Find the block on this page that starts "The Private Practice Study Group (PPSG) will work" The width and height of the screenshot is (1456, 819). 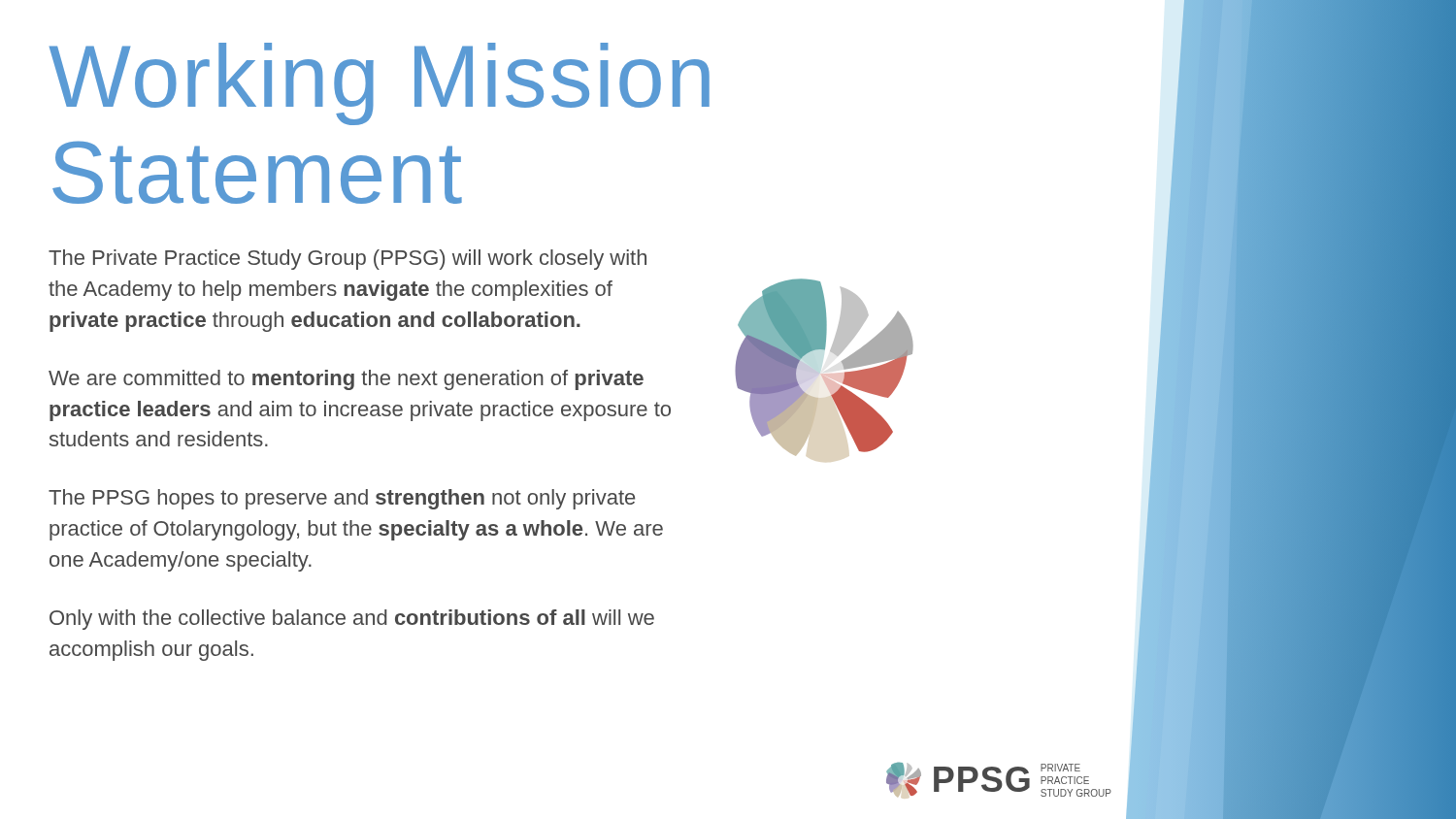[x=348, y=289]
